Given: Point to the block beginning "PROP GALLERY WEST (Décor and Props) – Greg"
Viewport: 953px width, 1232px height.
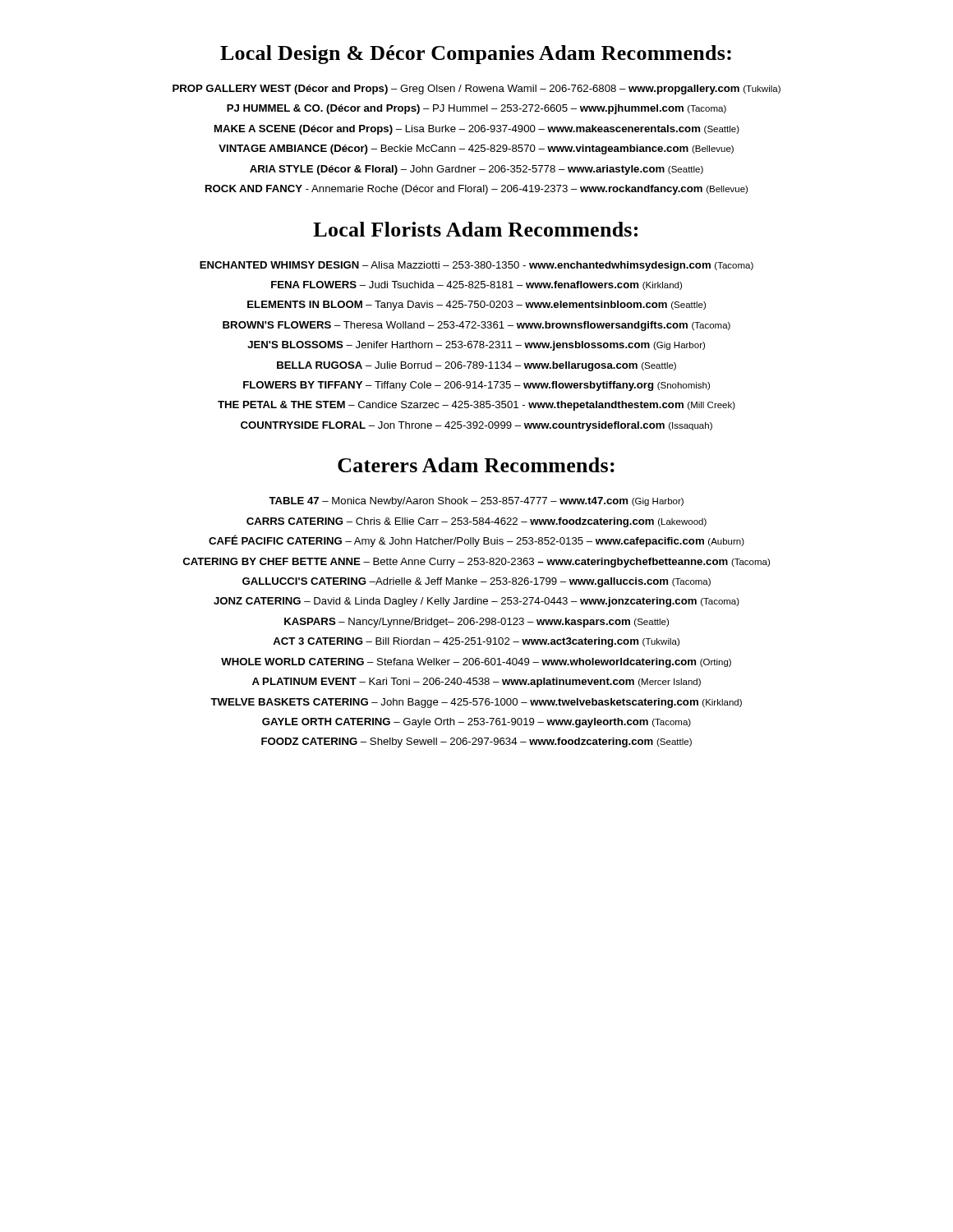Looking at the screenshot, I should click(x=476, y=88).
